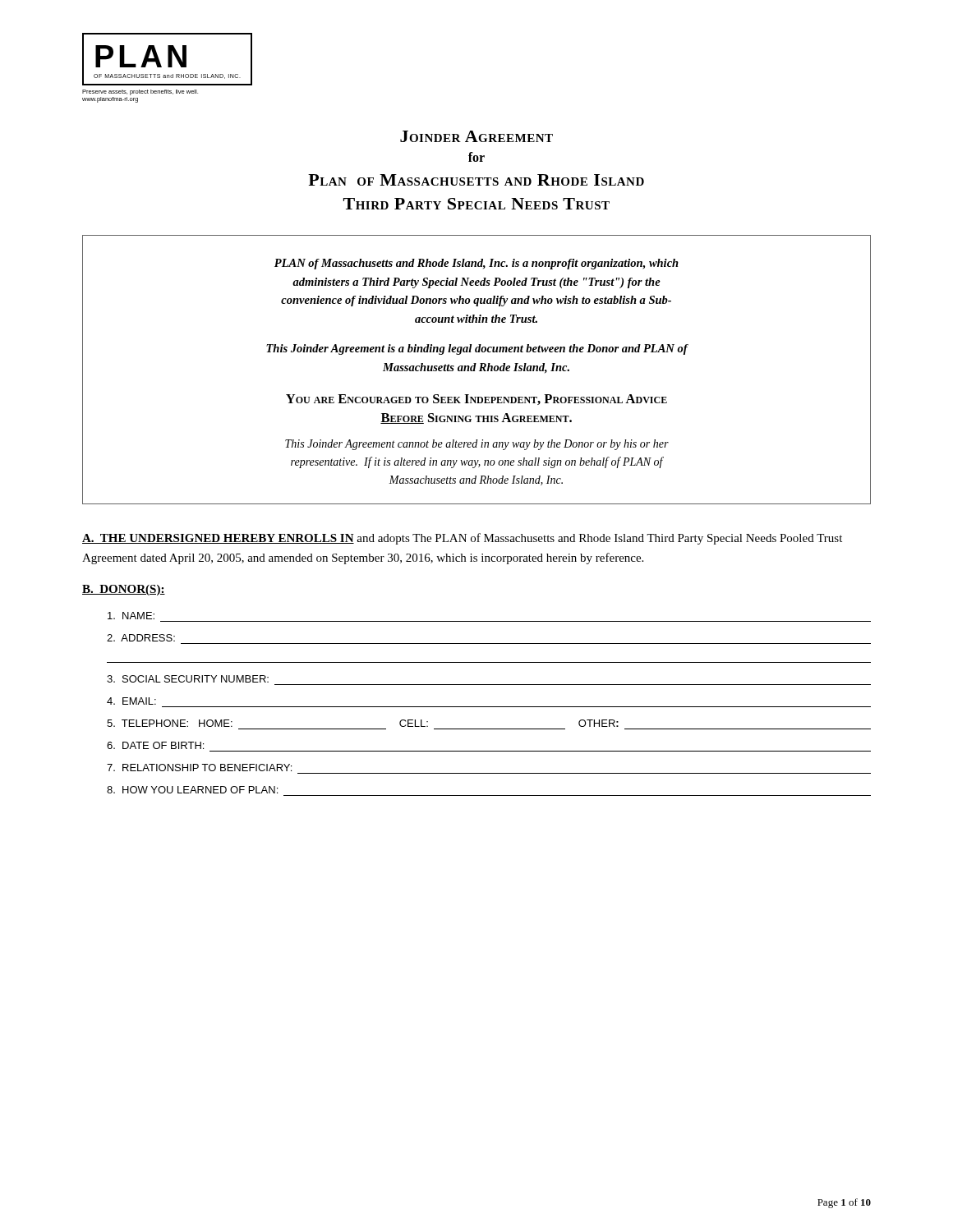Navigate to the text block starting "B. DONOR(S):"
The width and height of the screenshot is (953, 1232).
123,589
